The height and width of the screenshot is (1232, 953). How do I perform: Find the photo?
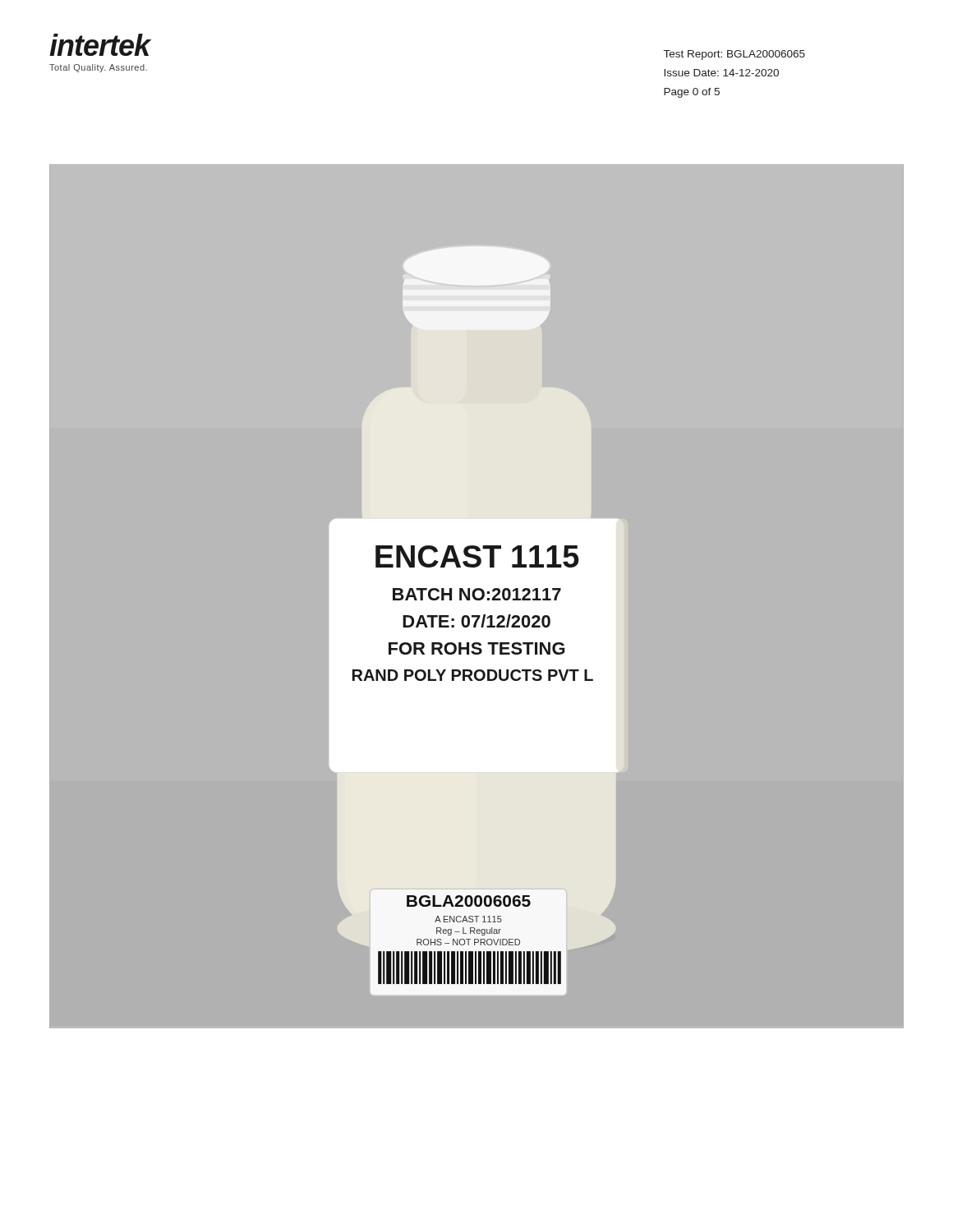[x=476, y=596]
